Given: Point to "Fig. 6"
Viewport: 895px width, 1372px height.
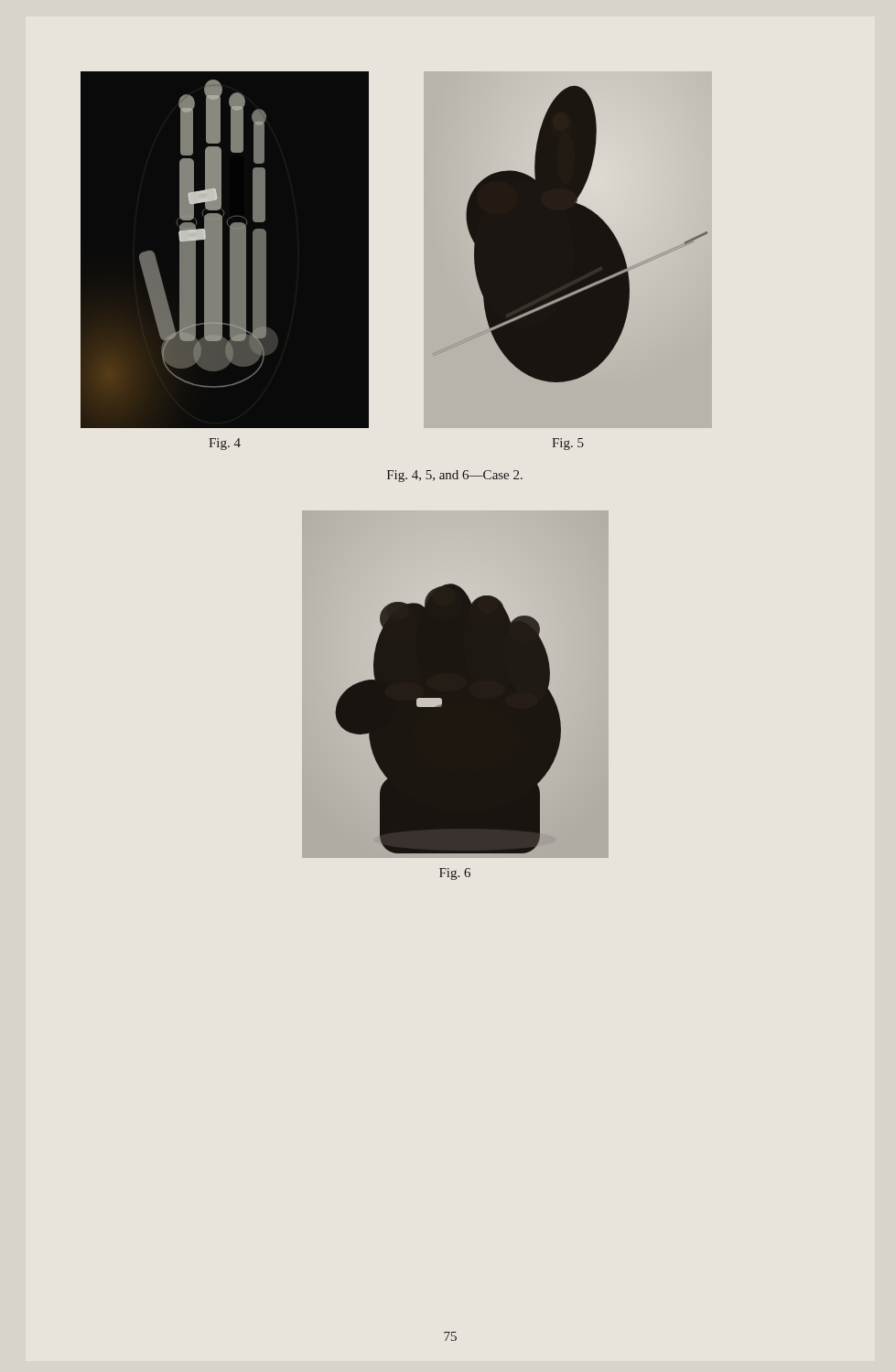Looking at the screenshot, I should pyautogui.click(x=455, y=873).
